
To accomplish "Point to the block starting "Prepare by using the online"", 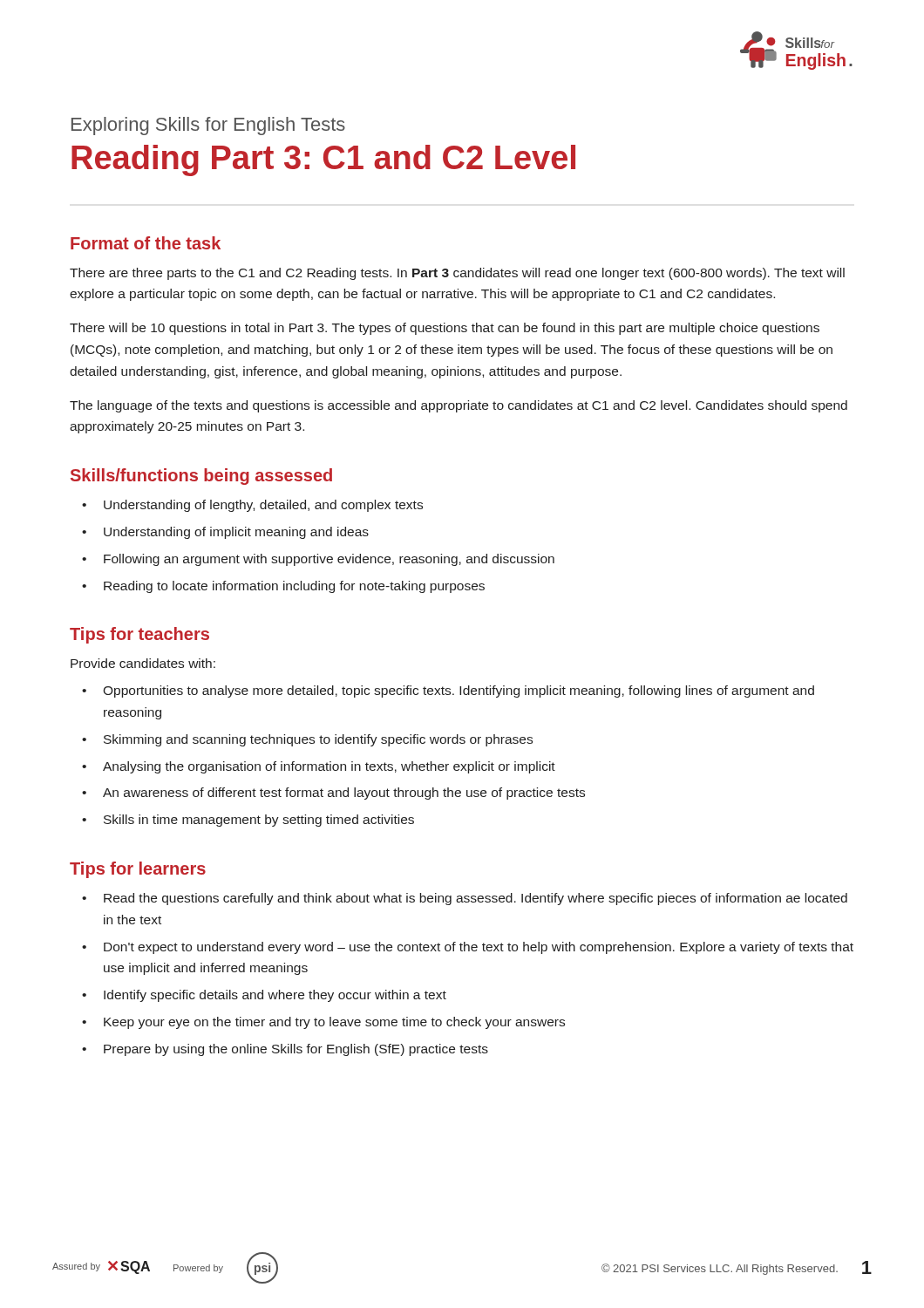I will tap(295, 1048).
